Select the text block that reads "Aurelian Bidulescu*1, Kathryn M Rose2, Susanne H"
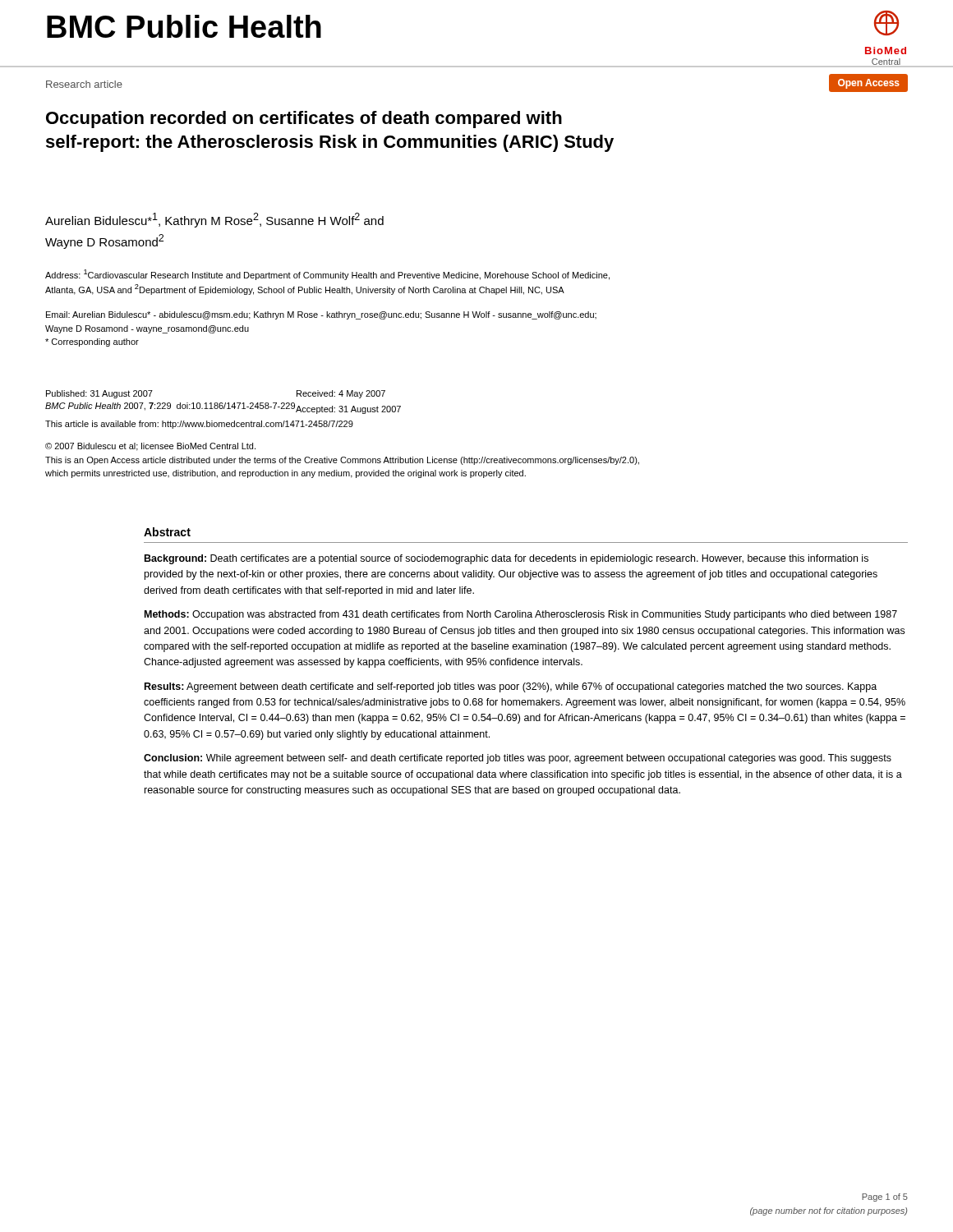This screenshot has height=1232, width=953. [215, 230]
